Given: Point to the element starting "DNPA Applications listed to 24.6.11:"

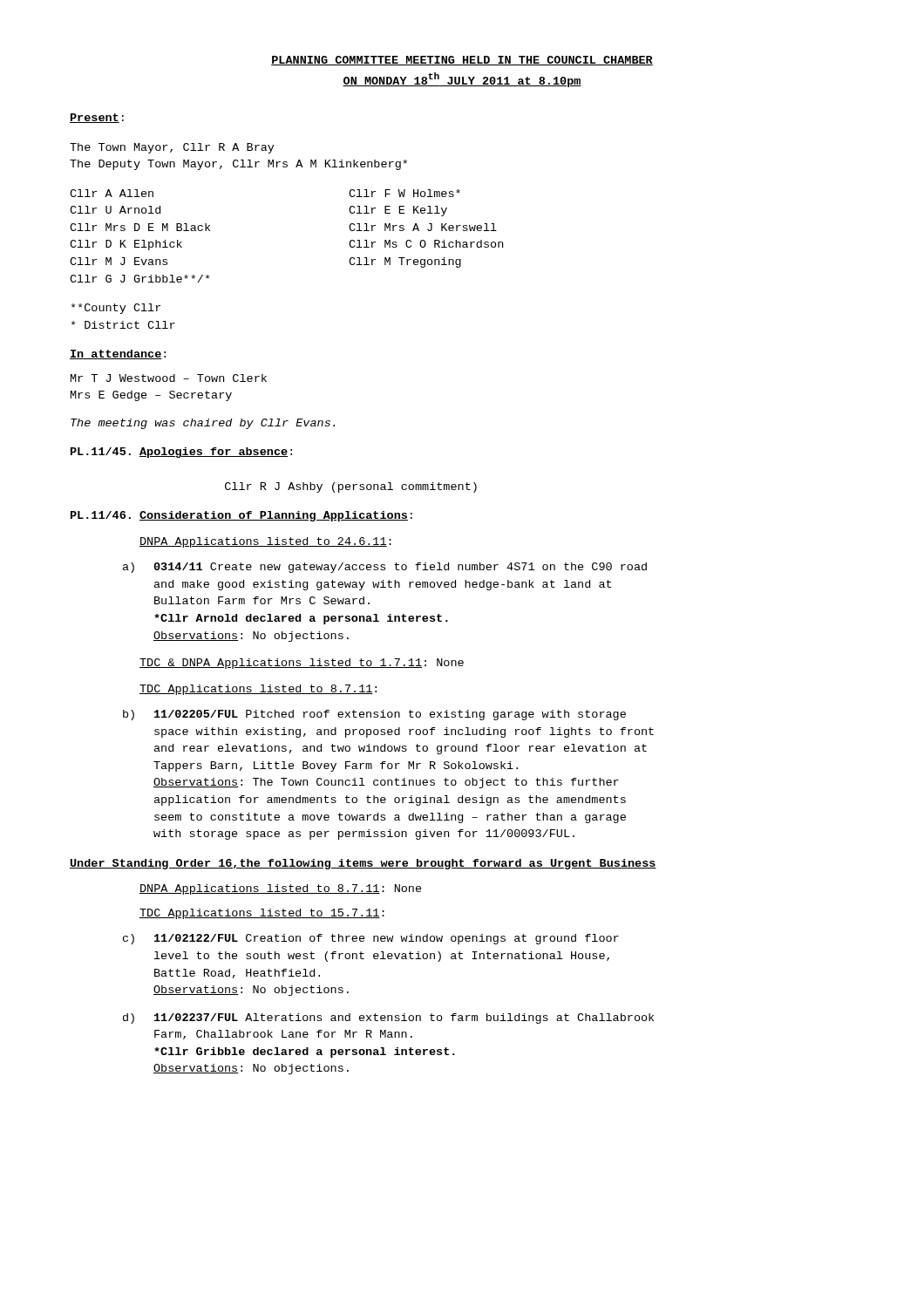Looking at the screenshot, I should [x=267, y=542].
